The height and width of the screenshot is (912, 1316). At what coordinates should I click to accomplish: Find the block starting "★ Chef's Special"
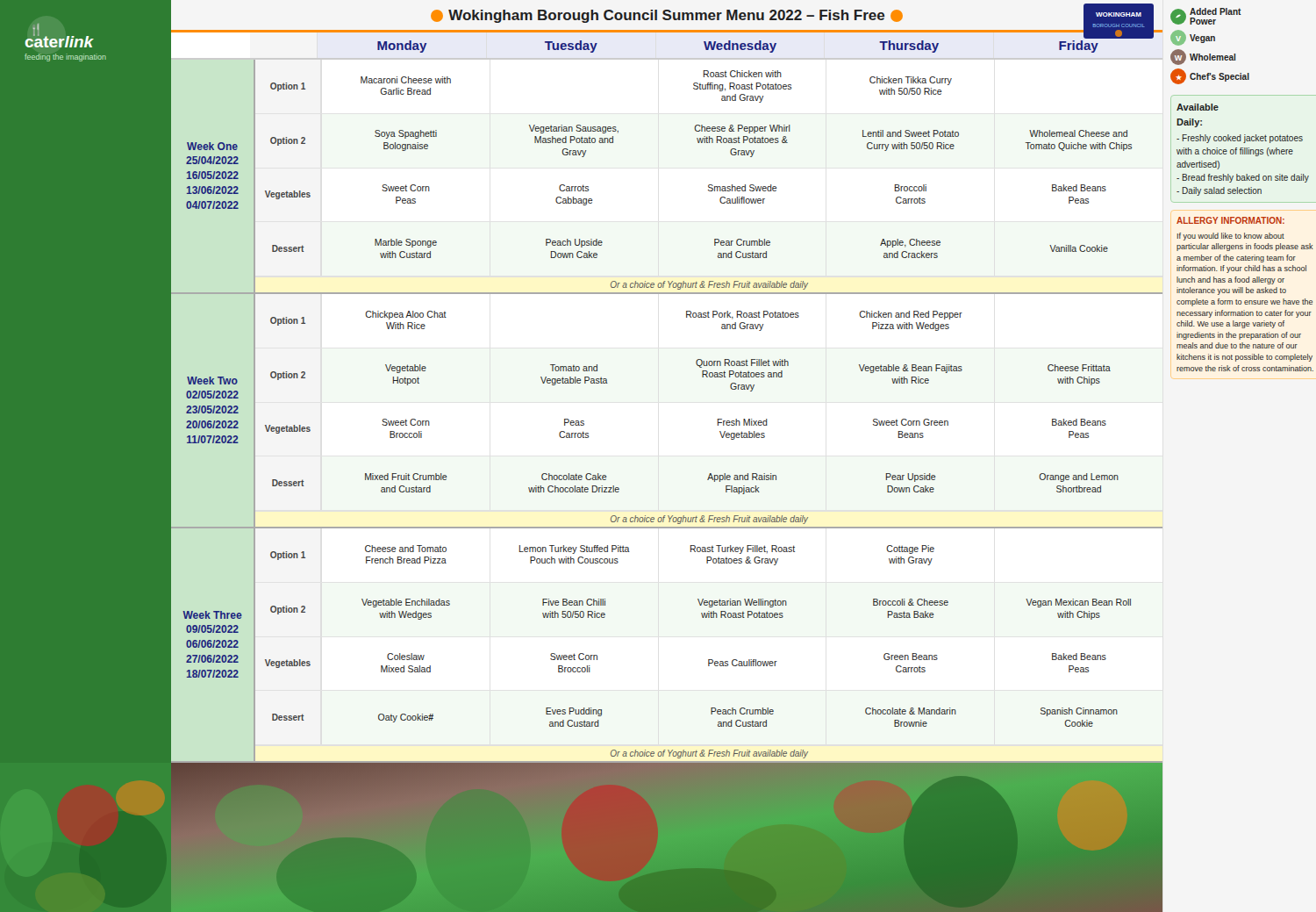pos(1210,76)
